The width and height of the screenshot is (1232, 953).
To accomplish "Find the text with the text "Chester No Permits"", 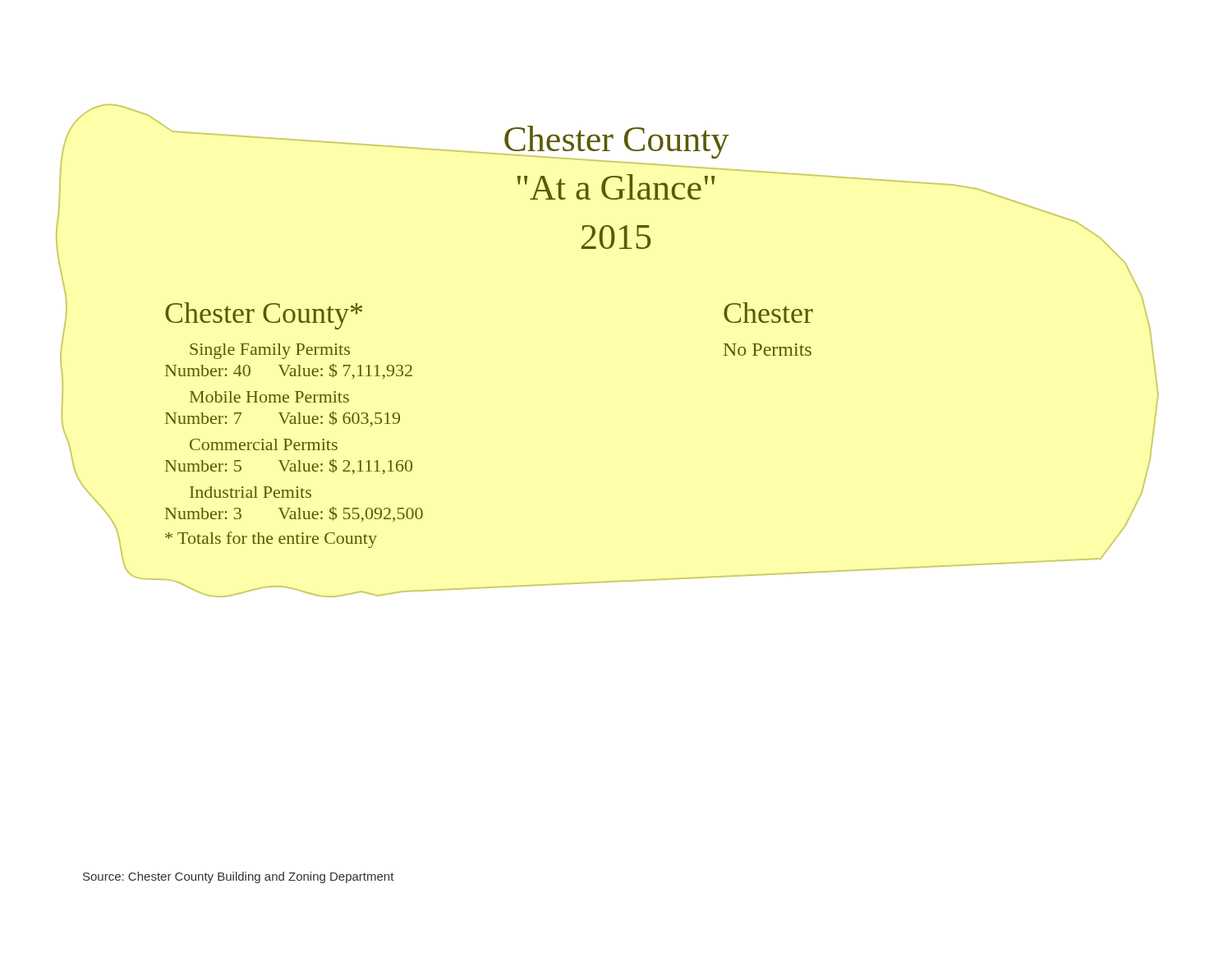I will (768, 328).
